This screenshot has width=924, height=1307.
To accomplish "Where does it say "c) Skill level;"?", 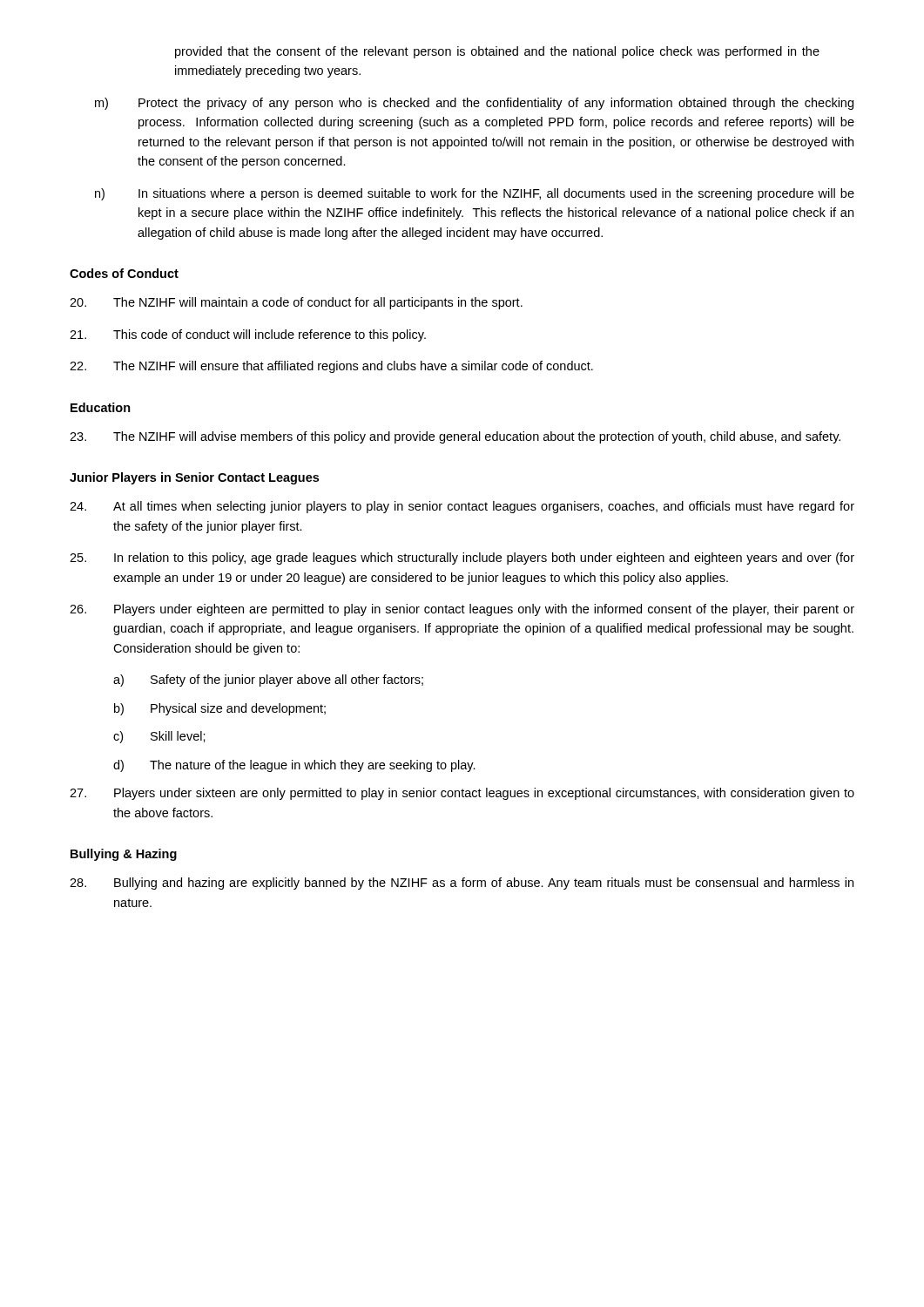I will point(159,737).
